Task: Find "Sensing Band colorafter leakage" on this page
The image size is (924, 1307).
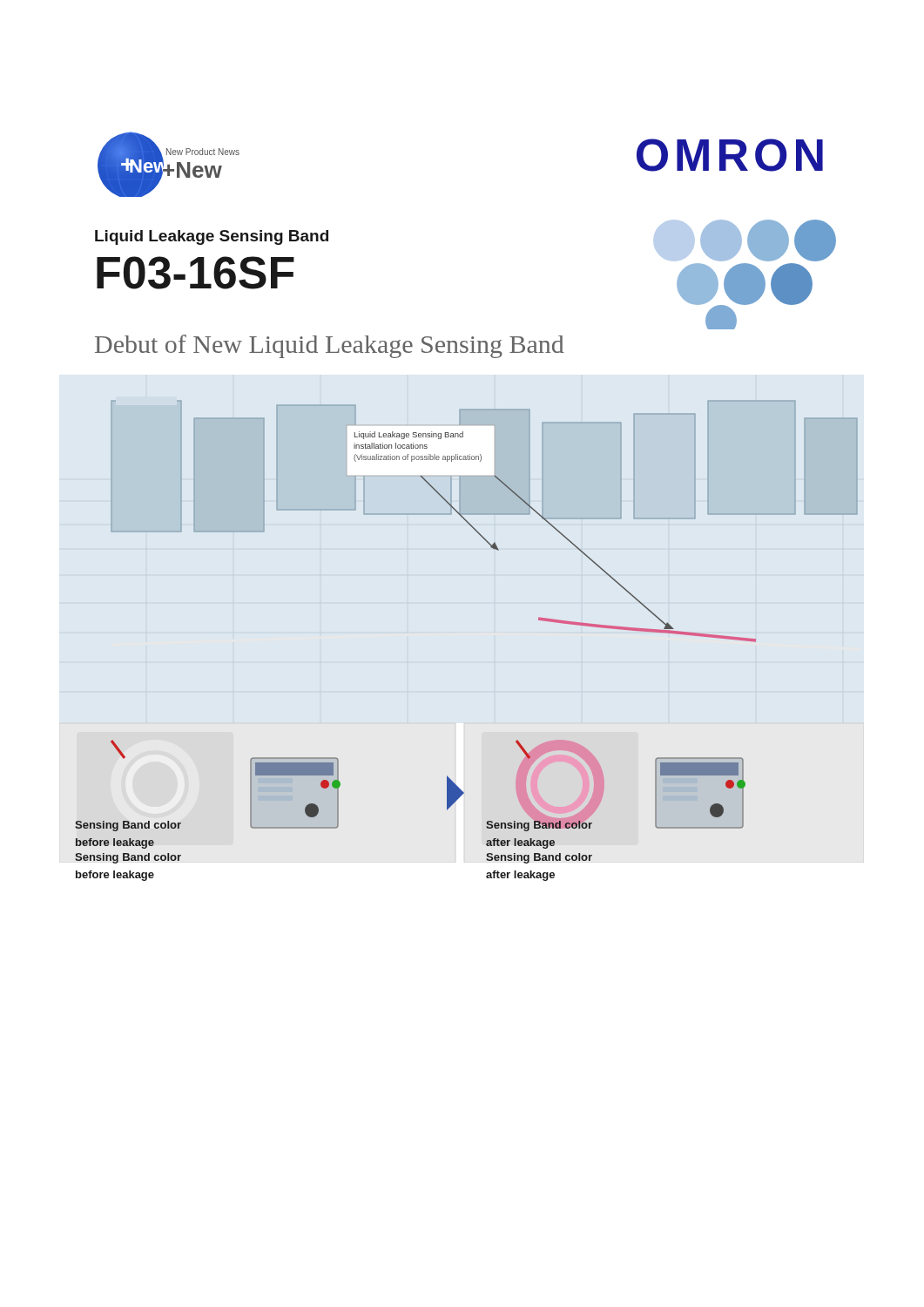Action: pos(539,865)
